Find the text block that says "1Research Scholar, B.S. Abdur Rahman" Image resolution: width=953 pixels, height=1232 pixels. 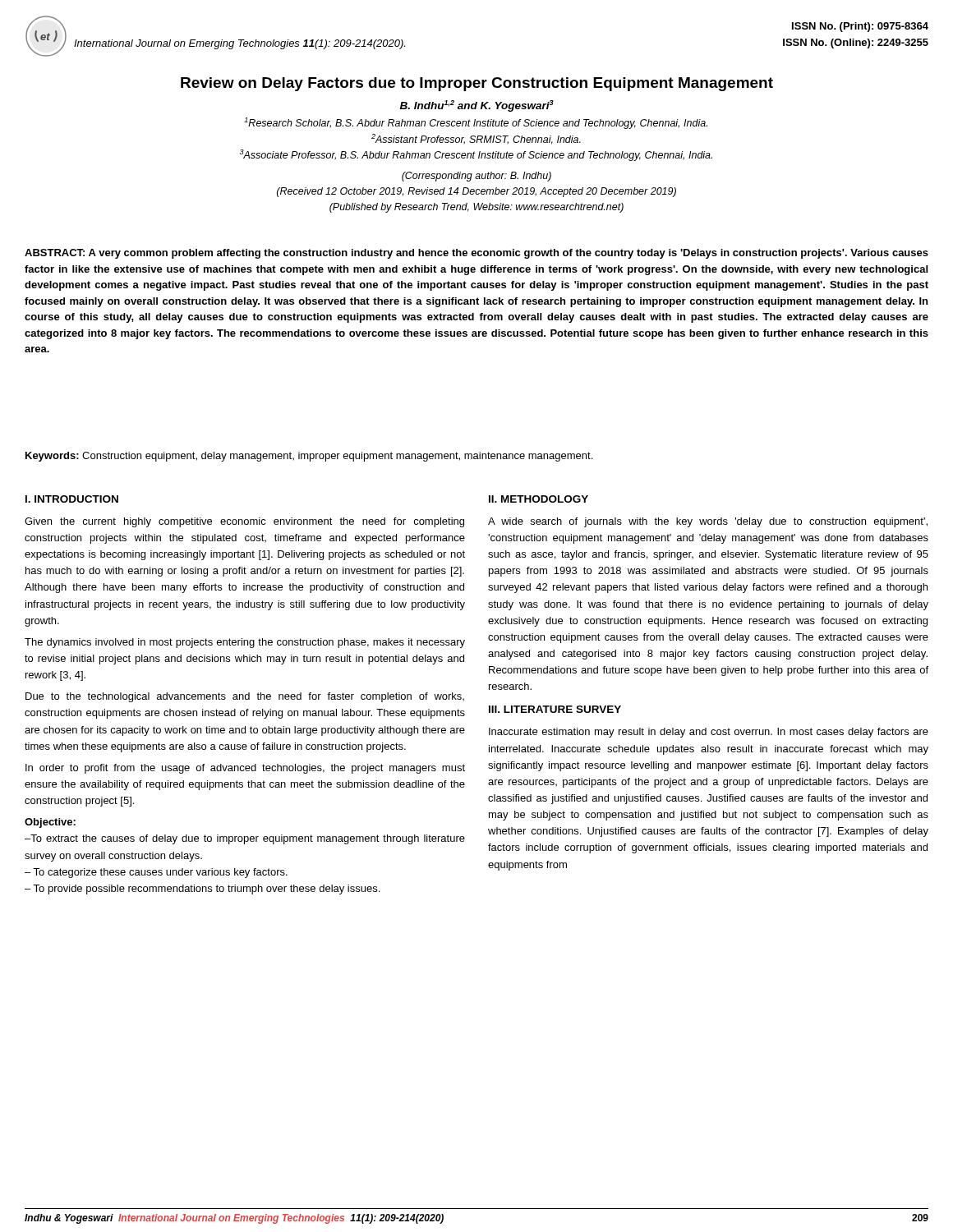pos(476,138)
